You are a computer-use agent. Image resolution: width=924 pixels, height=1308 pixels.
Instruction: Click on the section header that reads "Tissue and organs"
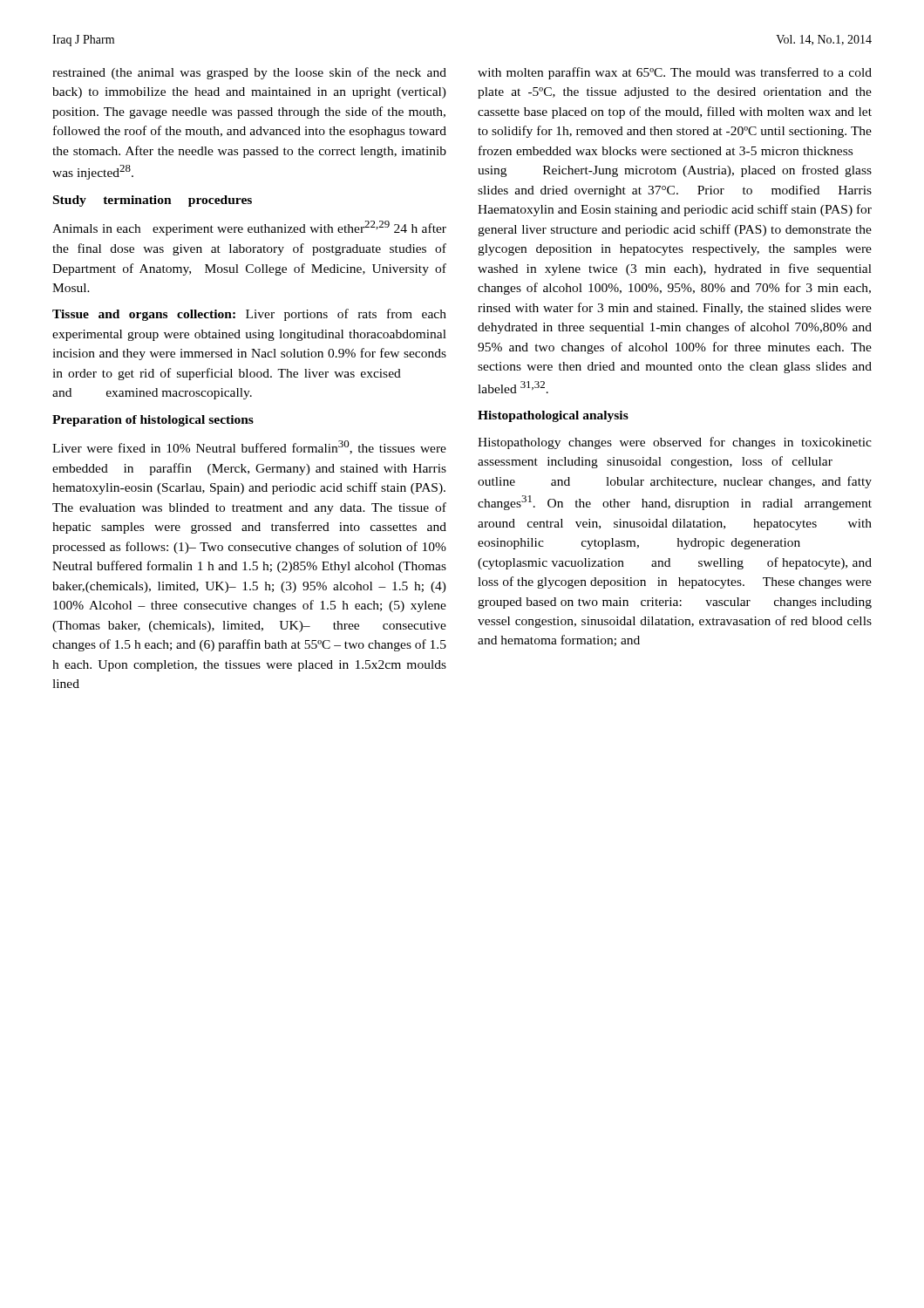(249, 354)
